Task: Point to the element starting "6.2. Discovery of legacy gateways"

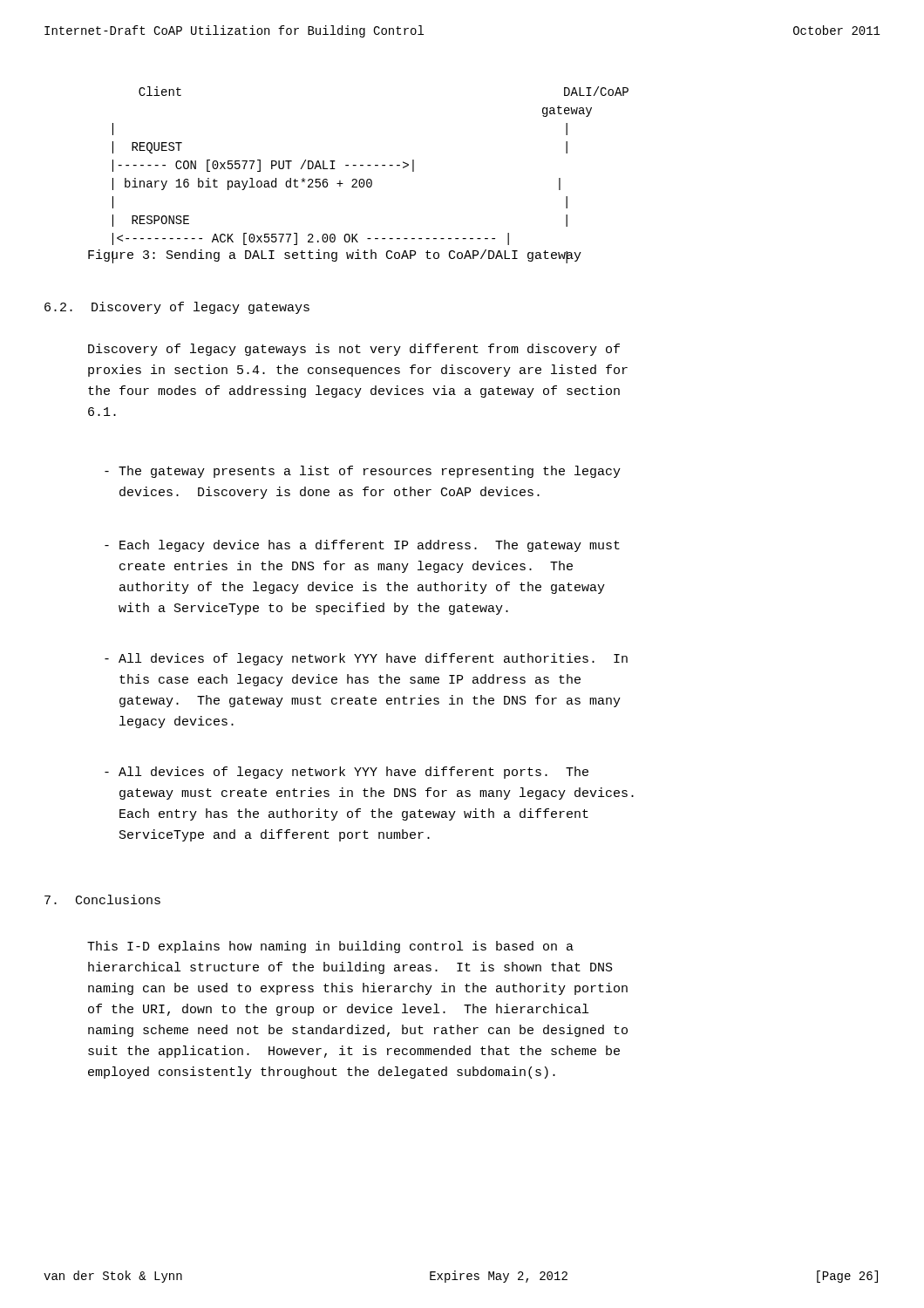Action: click(x=177, y=308)
